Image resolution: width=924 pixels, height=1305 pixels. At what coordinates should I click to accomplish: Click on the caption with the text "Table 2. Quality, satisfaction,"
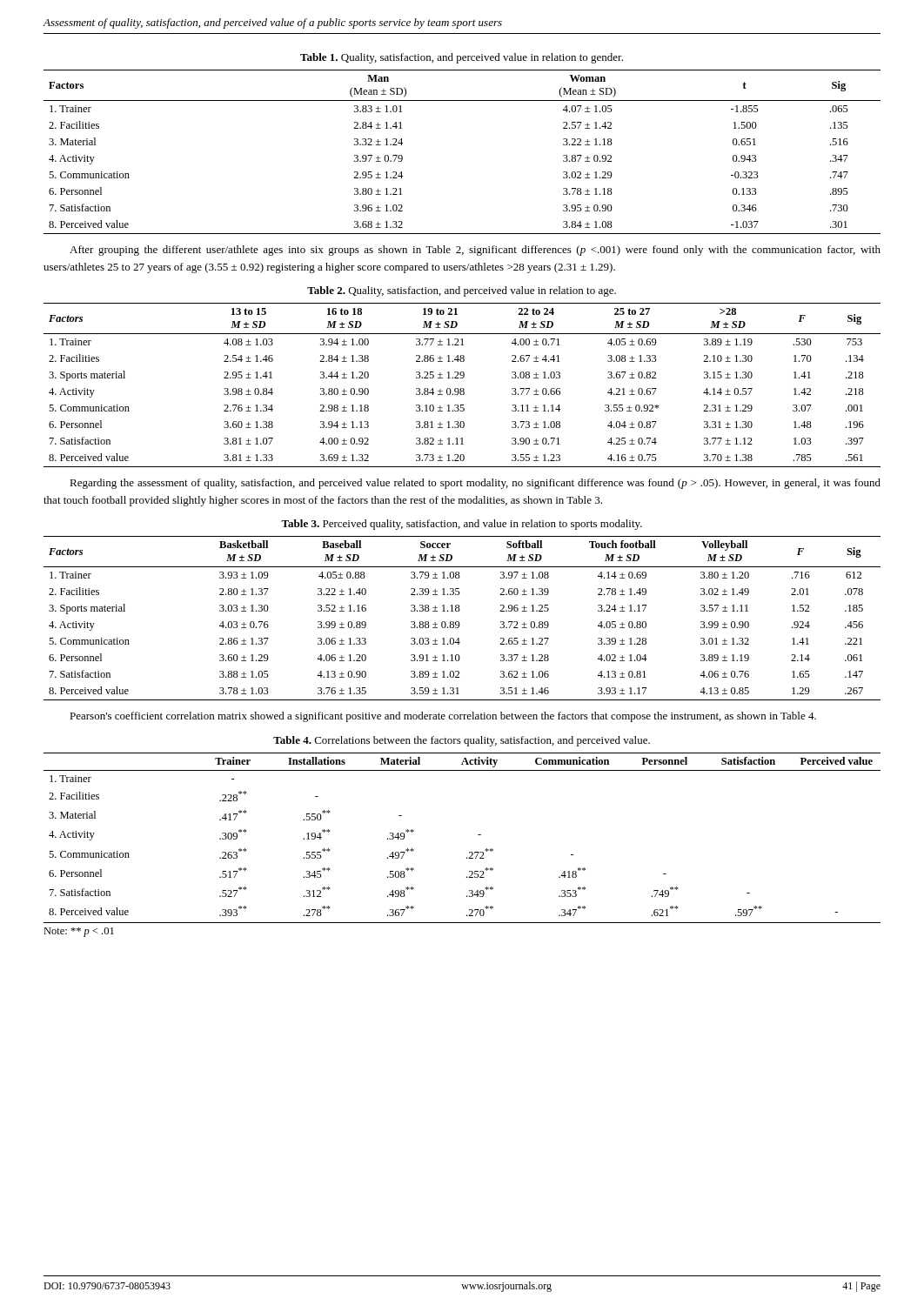[x=462, y=290]
